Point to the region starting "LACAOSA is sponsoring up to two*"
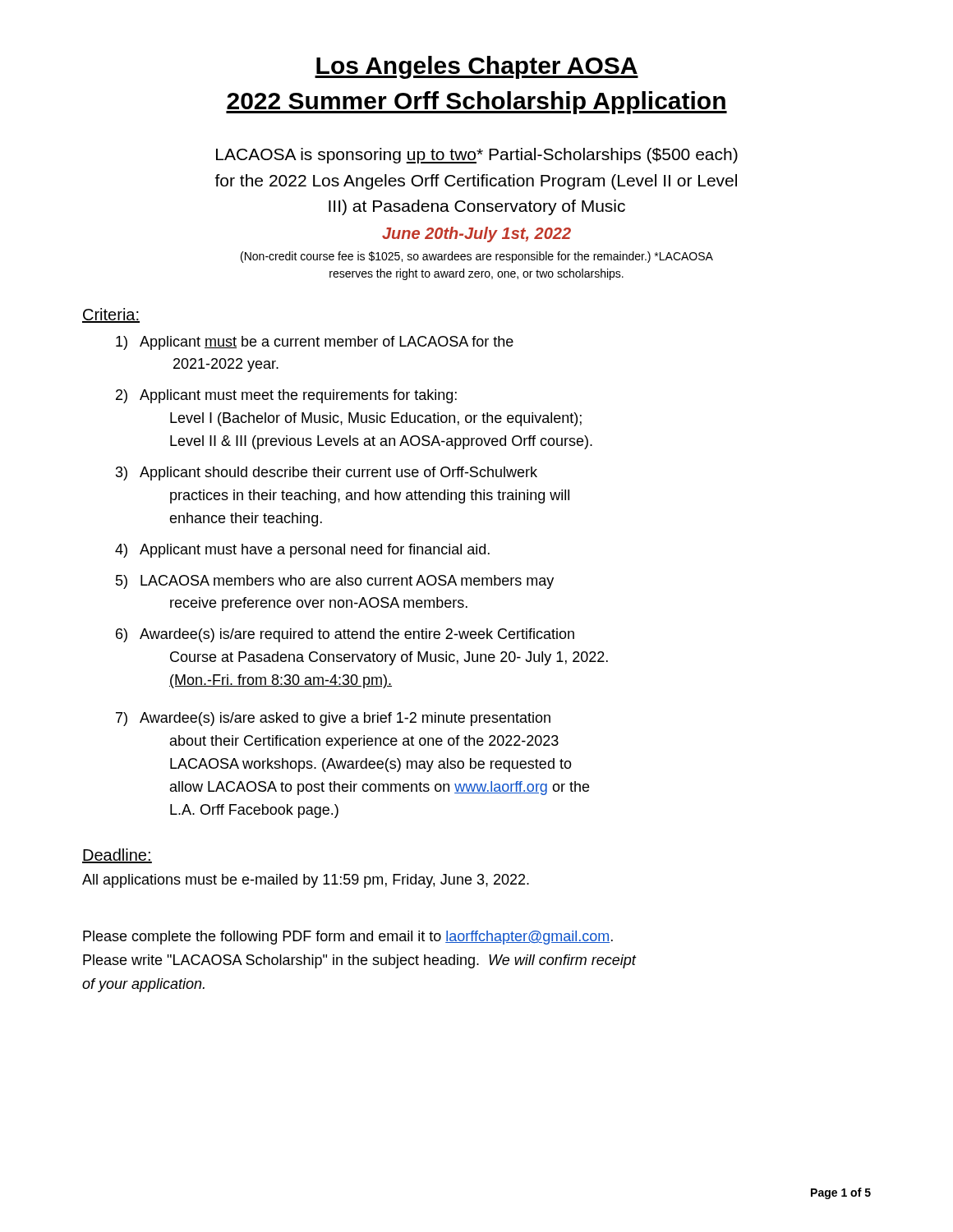Image resolution: width=953 pixels, height=1232 pixels. [476, 180]
